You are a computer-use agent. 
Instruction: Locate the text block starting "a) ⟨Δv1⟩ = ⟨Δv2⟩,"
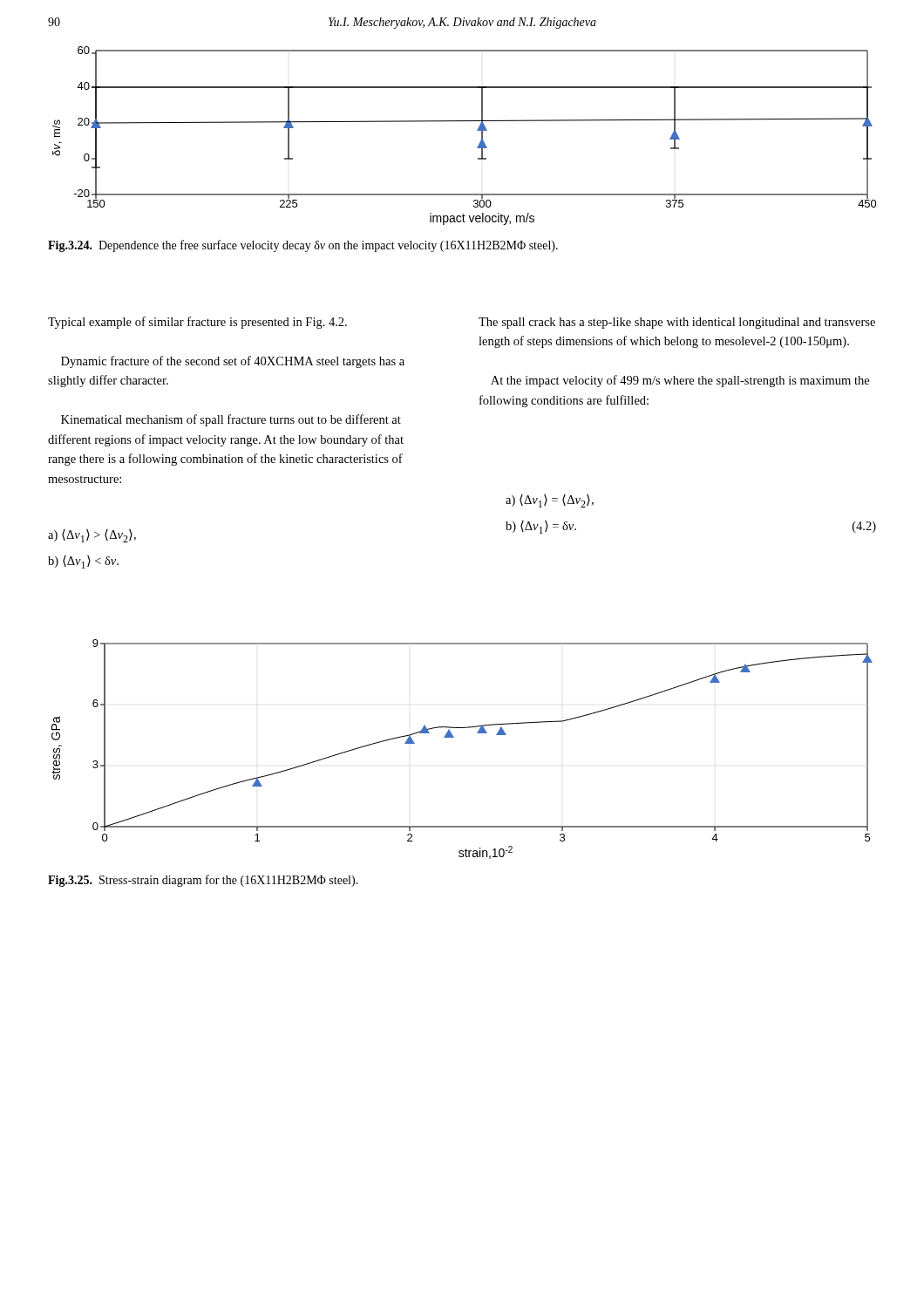click(550, 501)
